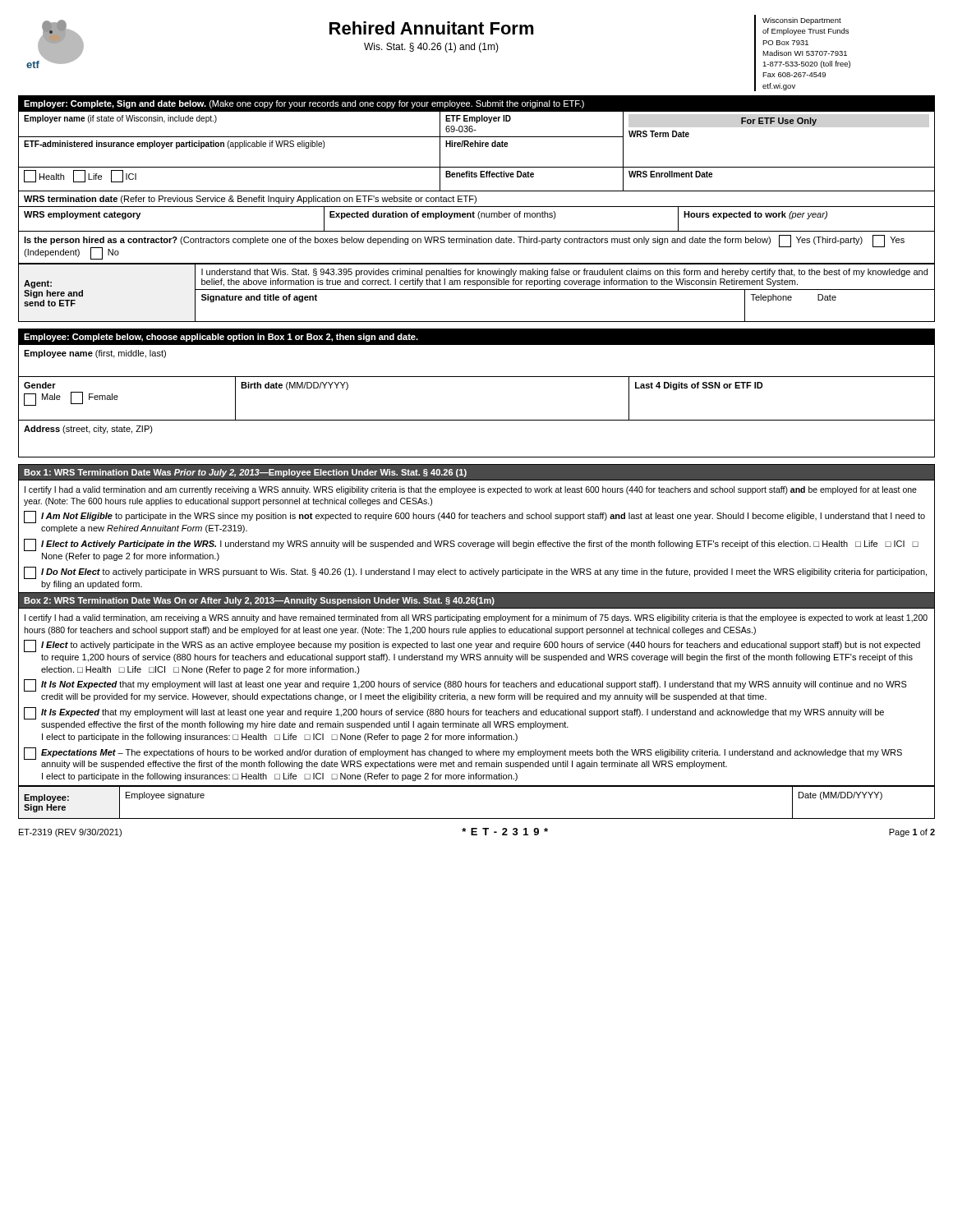The width and height of the screenshot is (953, 1232).
Task: Find the text starting "It Is Expected that my employment will last"
Action: click(x=476, y=725)
